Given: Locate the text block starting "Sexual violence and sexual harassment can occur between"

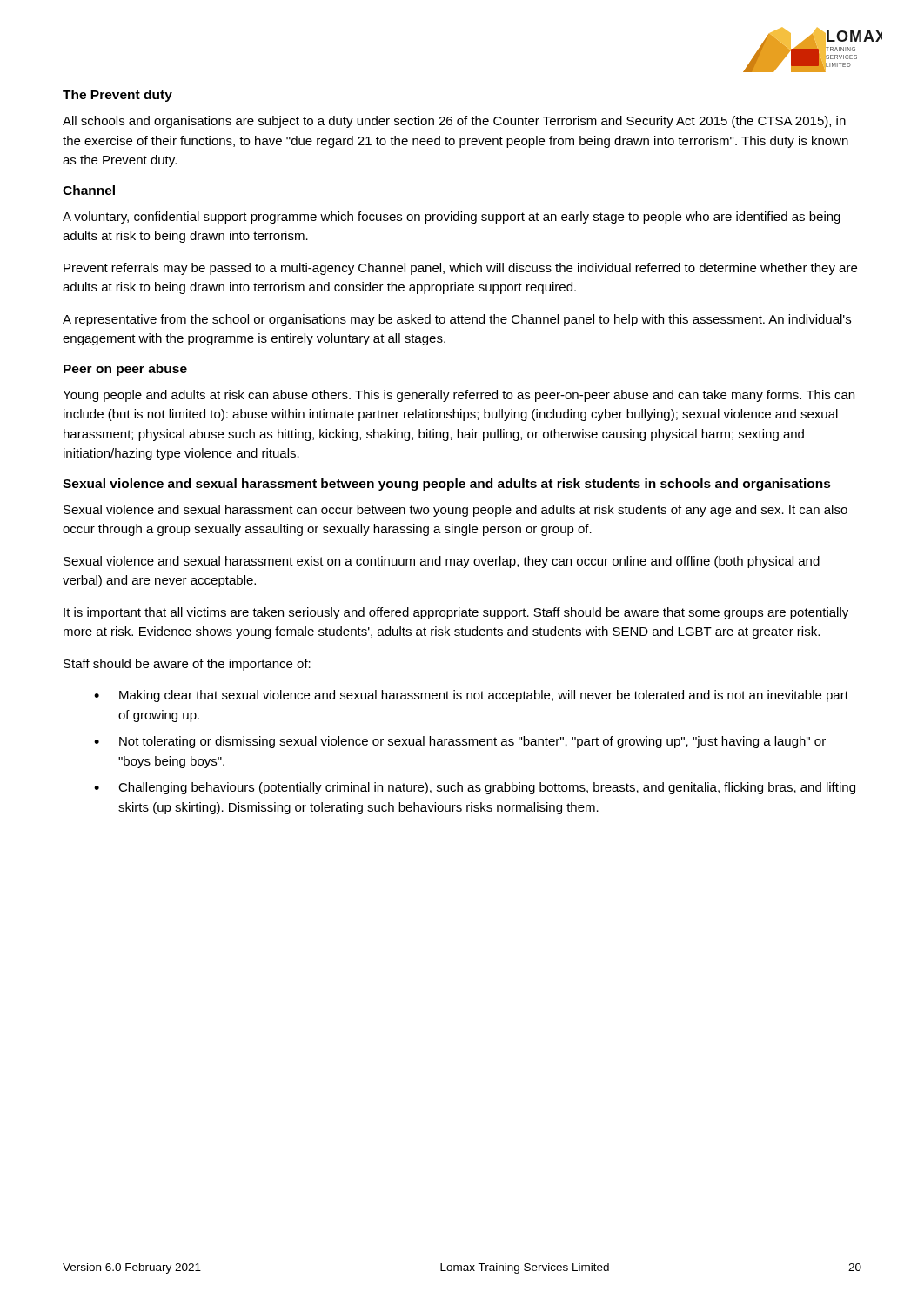Looking at the screenshot, I should click(x=455, y=519).
